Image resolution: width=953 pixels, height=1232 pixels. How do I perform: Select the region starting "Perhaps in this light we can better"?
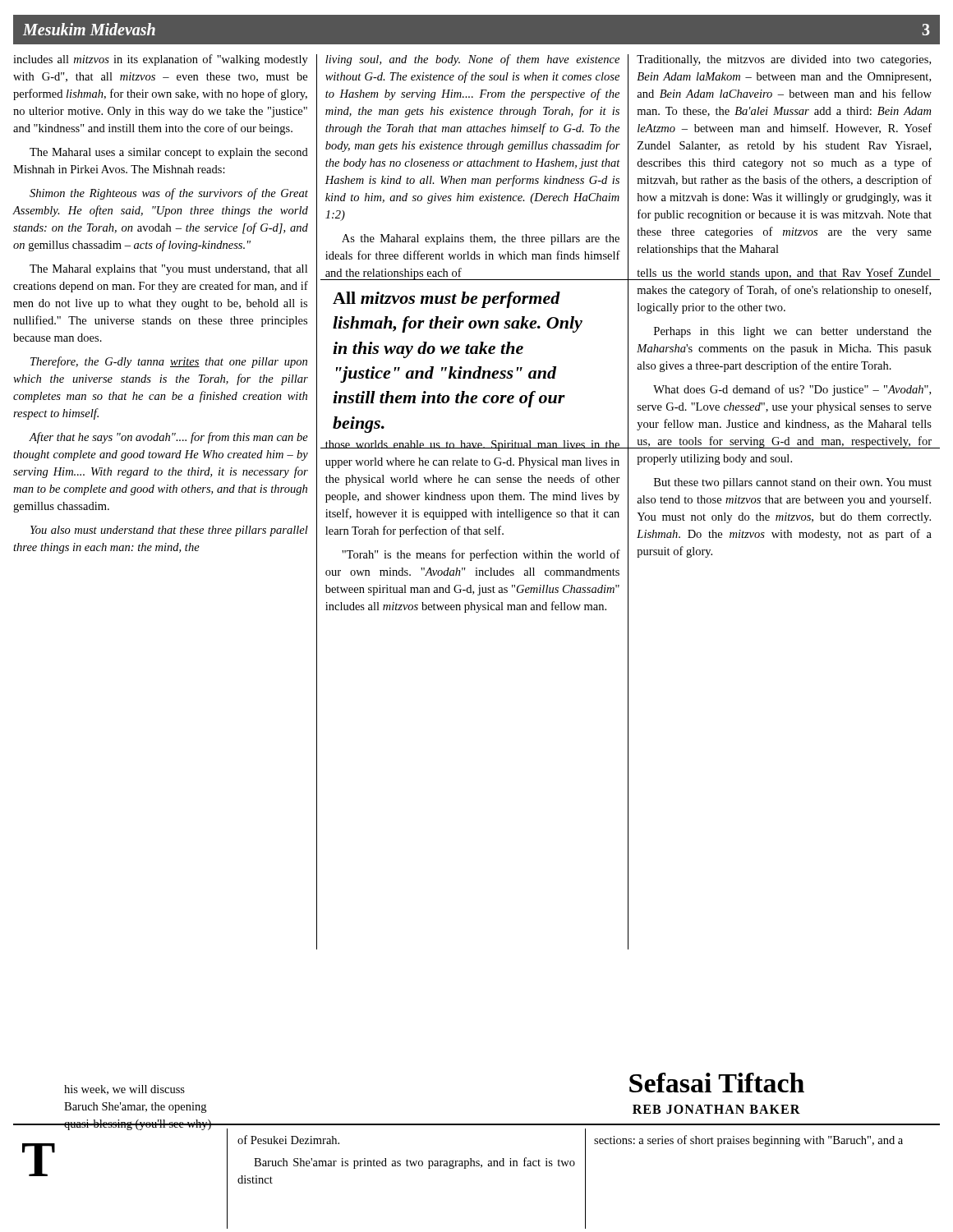tap(784, 349)
